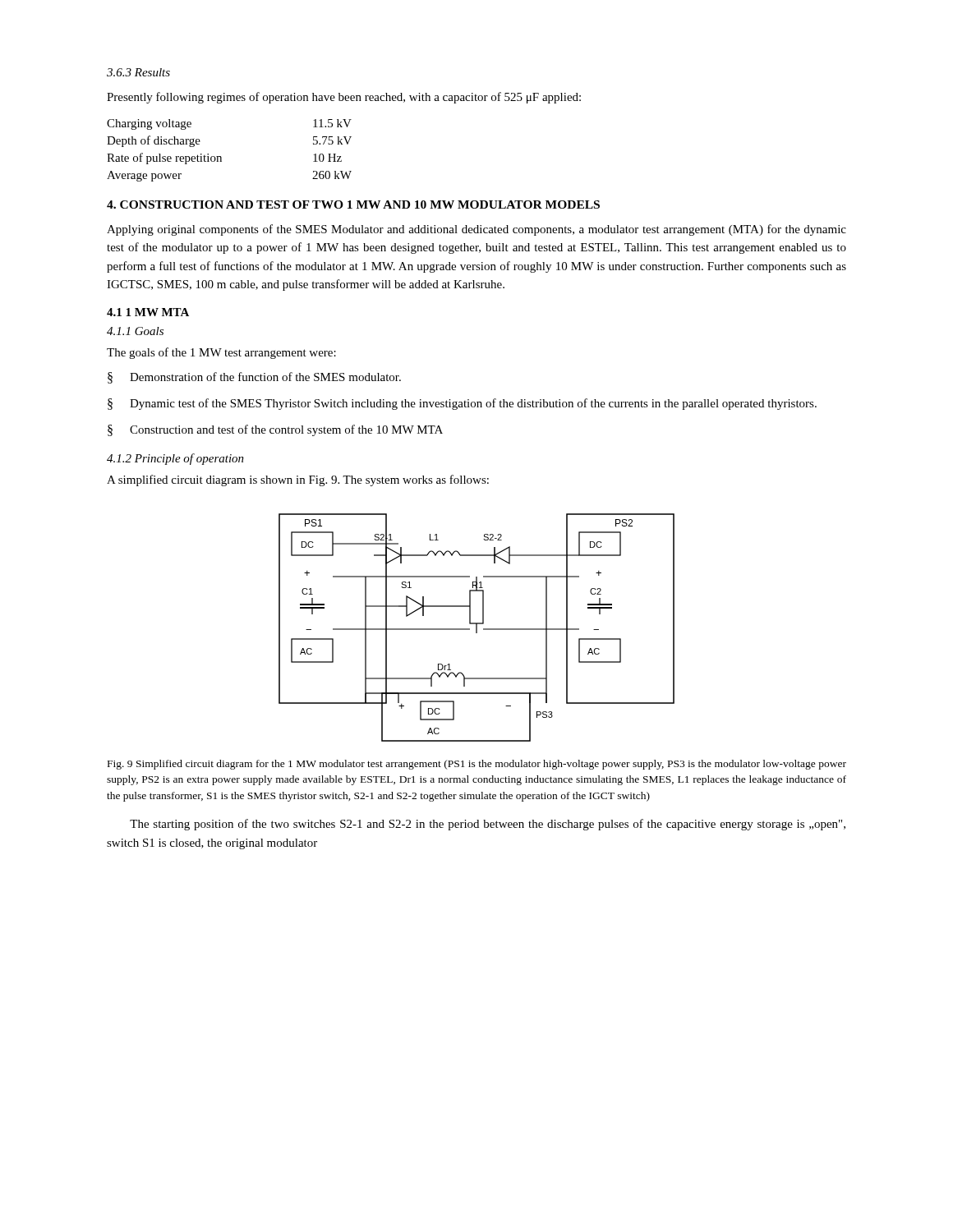Click on the passage starting "4.1.2 Principle of"
The image size is (953, 1232).
click(x=175, y=458)
